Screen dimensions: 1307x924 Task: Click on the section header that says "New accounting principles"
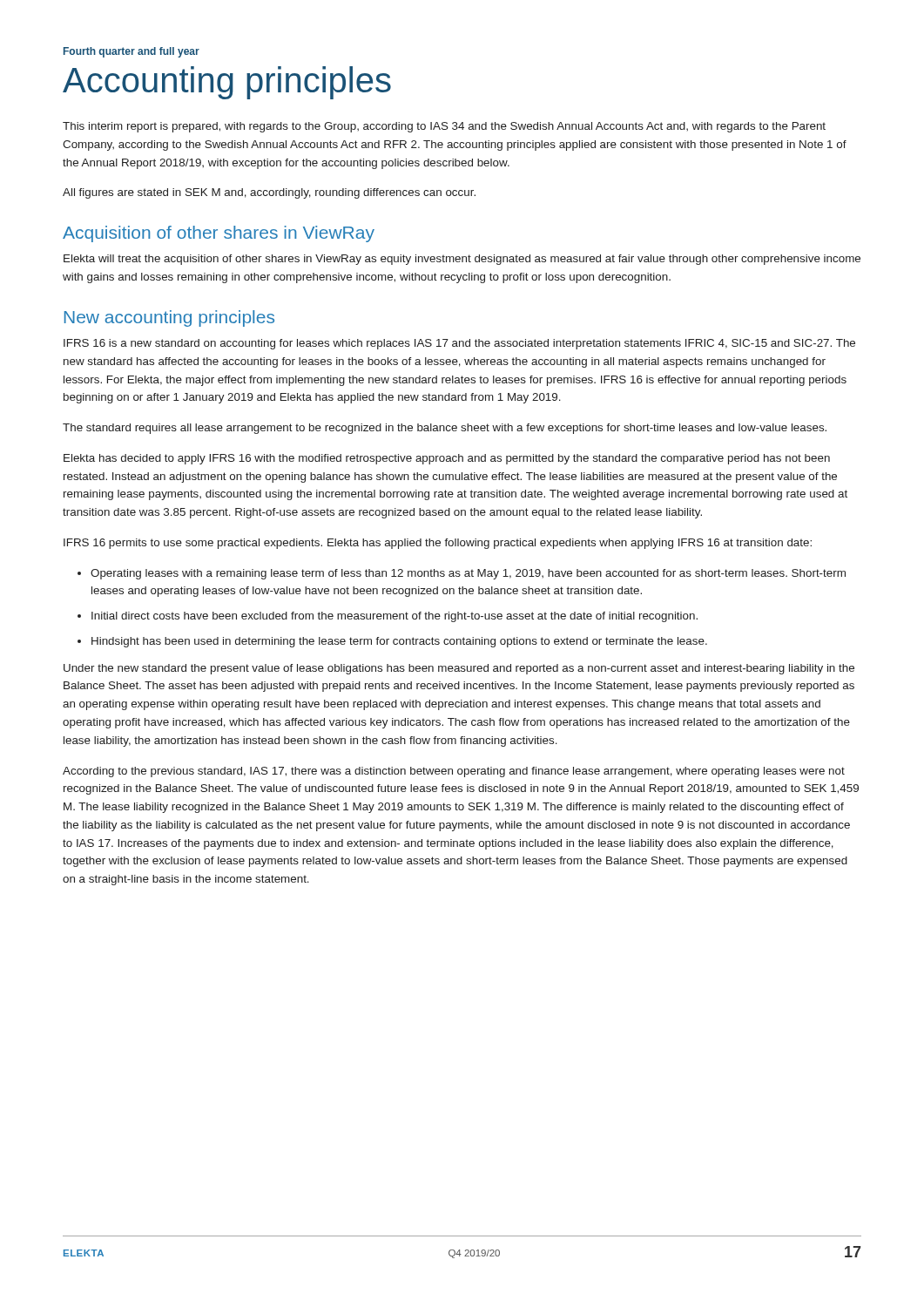[x=169, y=317]
